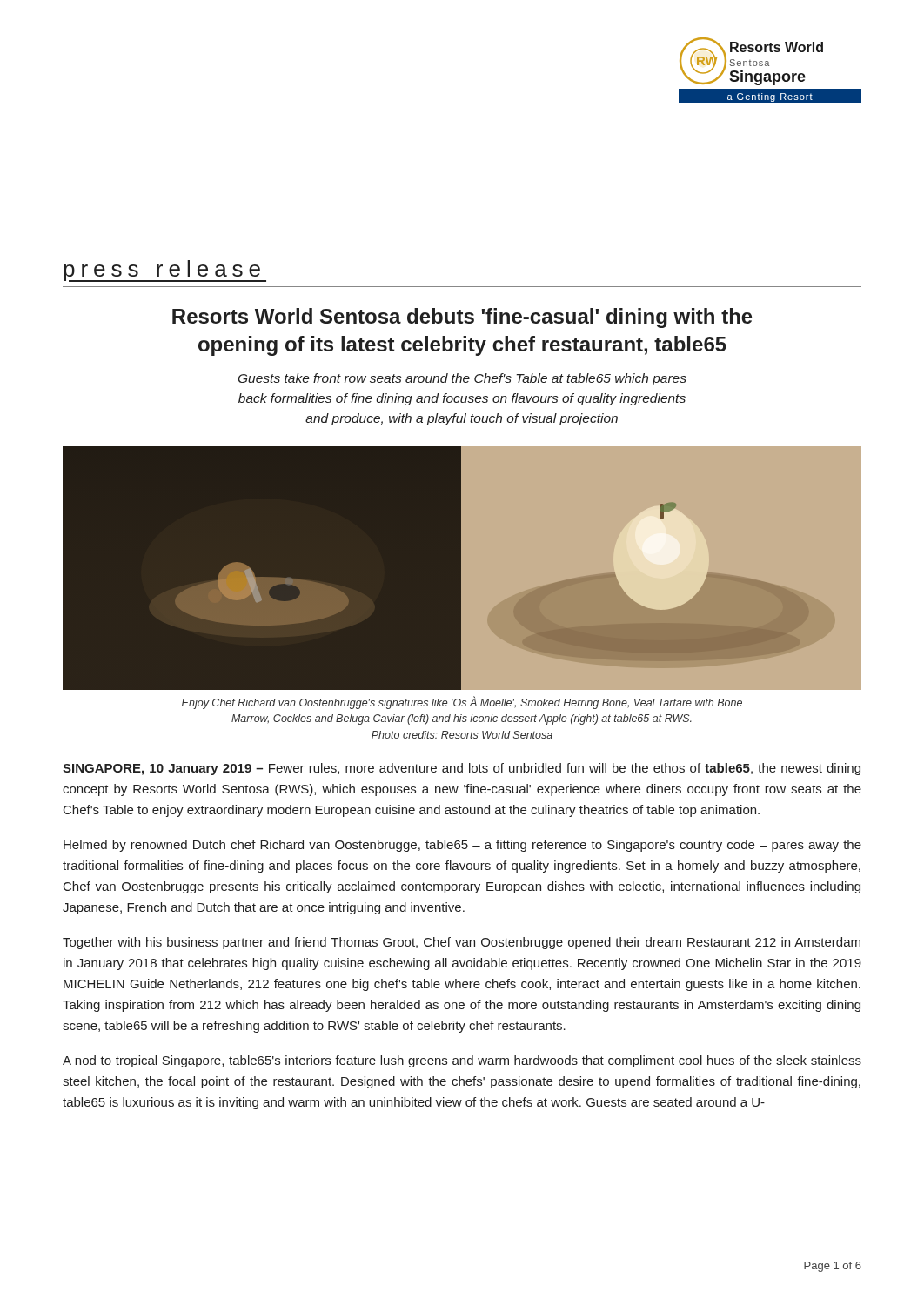Viewport: 924px width, 1305px height.
Task: Select the passage starting "press release"
Action: click(164, 269)
